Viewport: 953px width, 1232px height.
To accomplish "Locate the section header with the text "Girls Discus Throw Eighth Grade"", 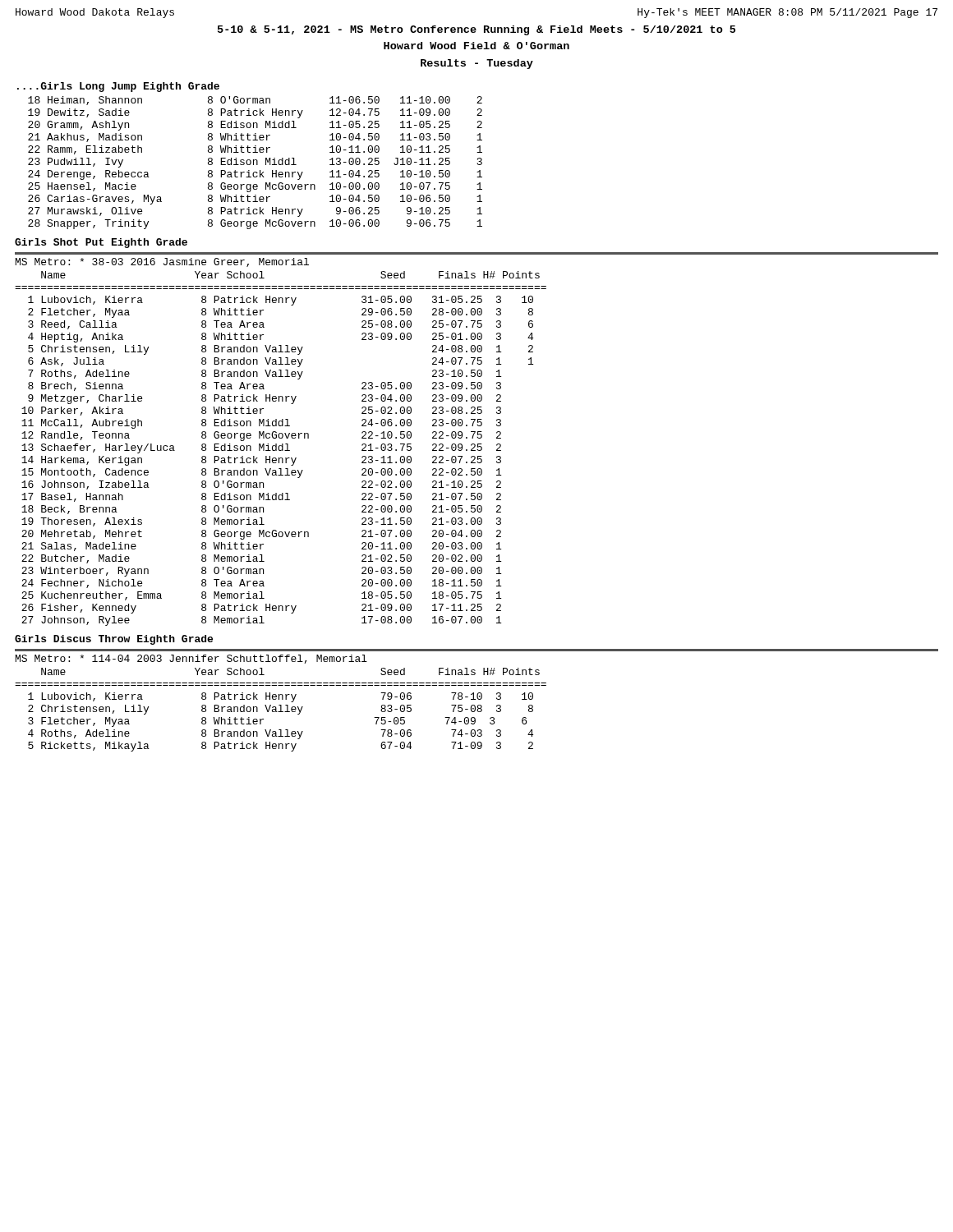I will pos(114,639).
